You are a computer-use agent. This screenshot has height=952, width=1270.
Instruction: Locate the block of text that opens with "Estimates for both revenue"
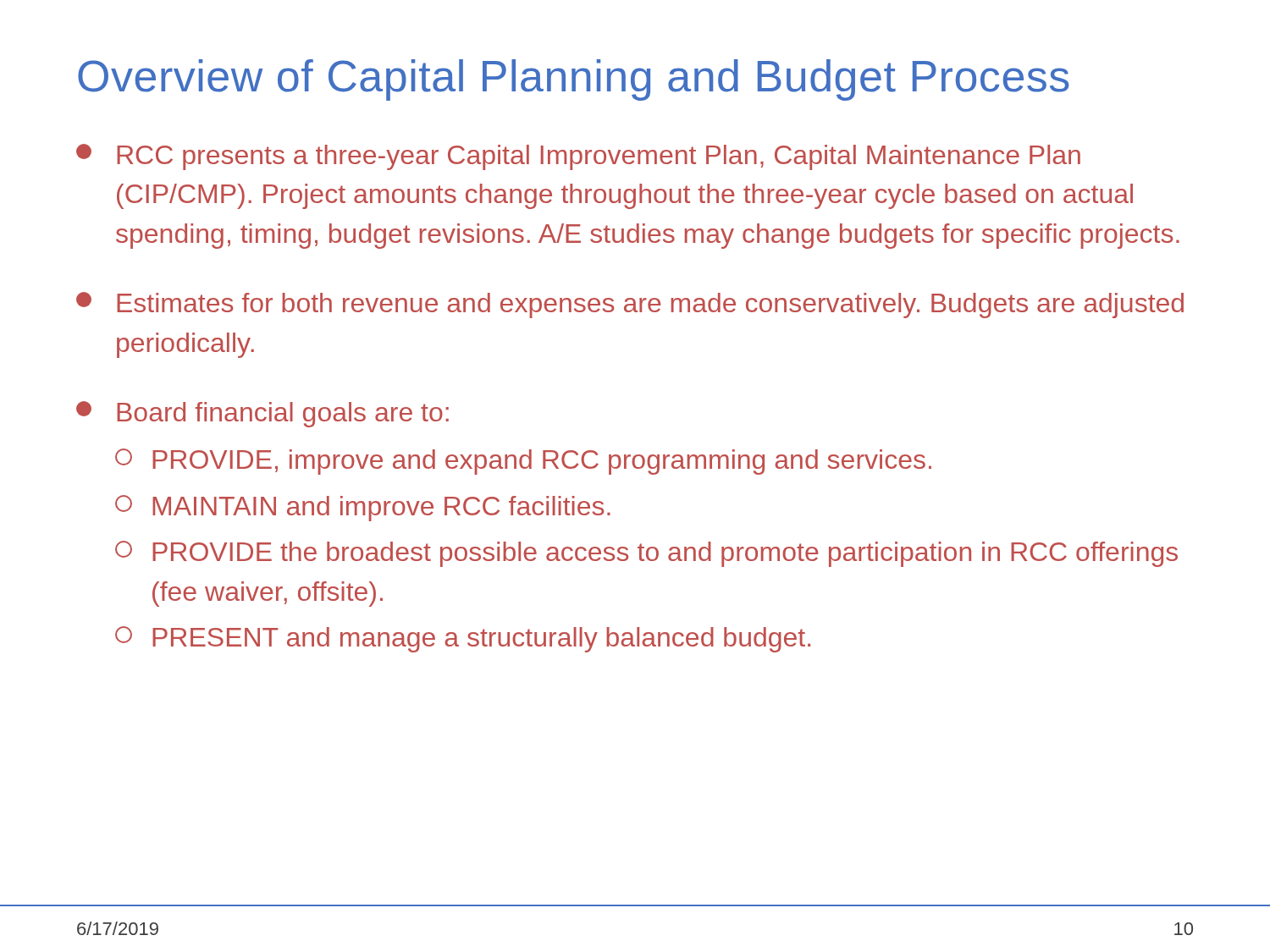pos(635,323)
